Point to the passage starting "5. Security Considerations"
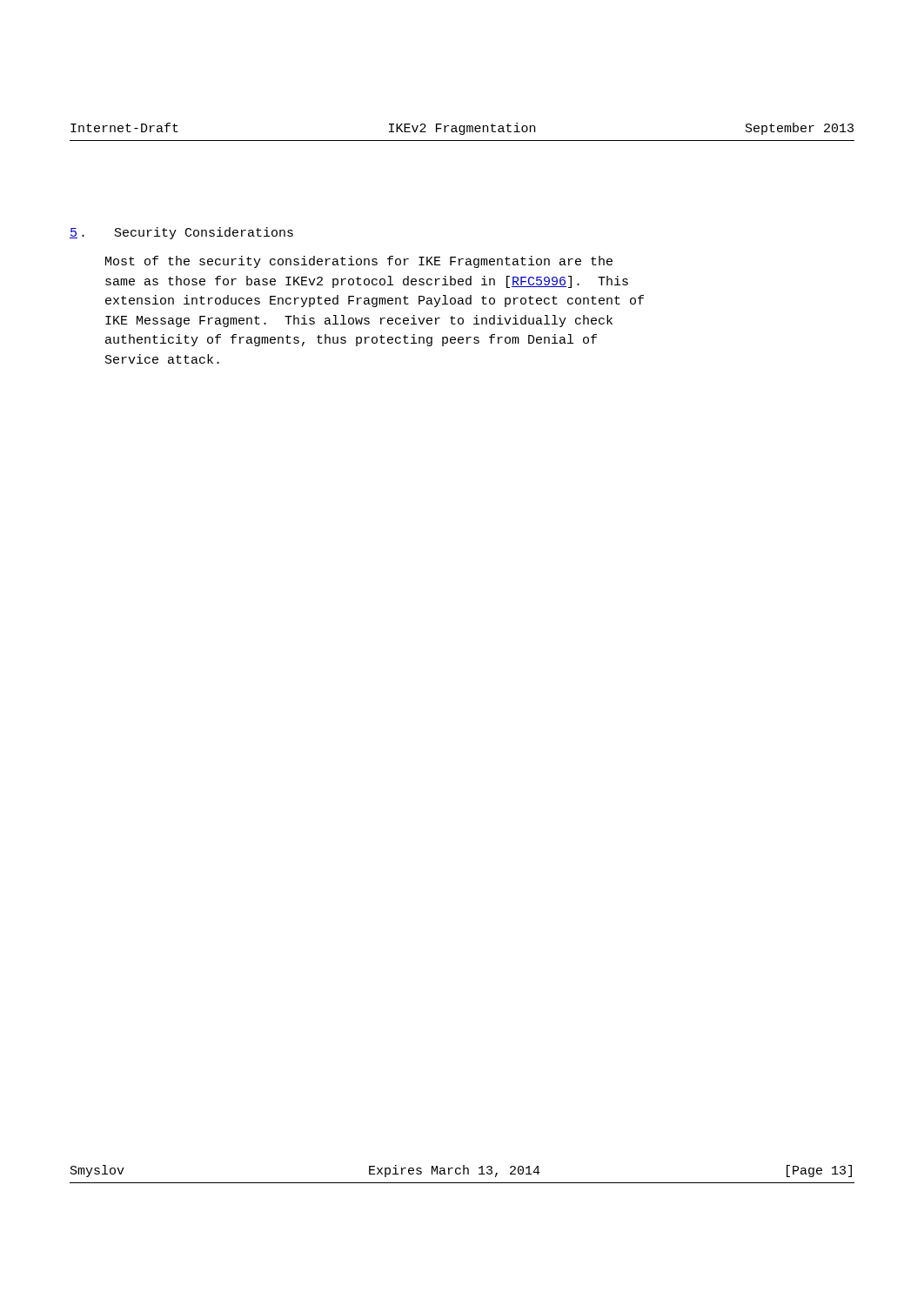 [x=182, y=234]
